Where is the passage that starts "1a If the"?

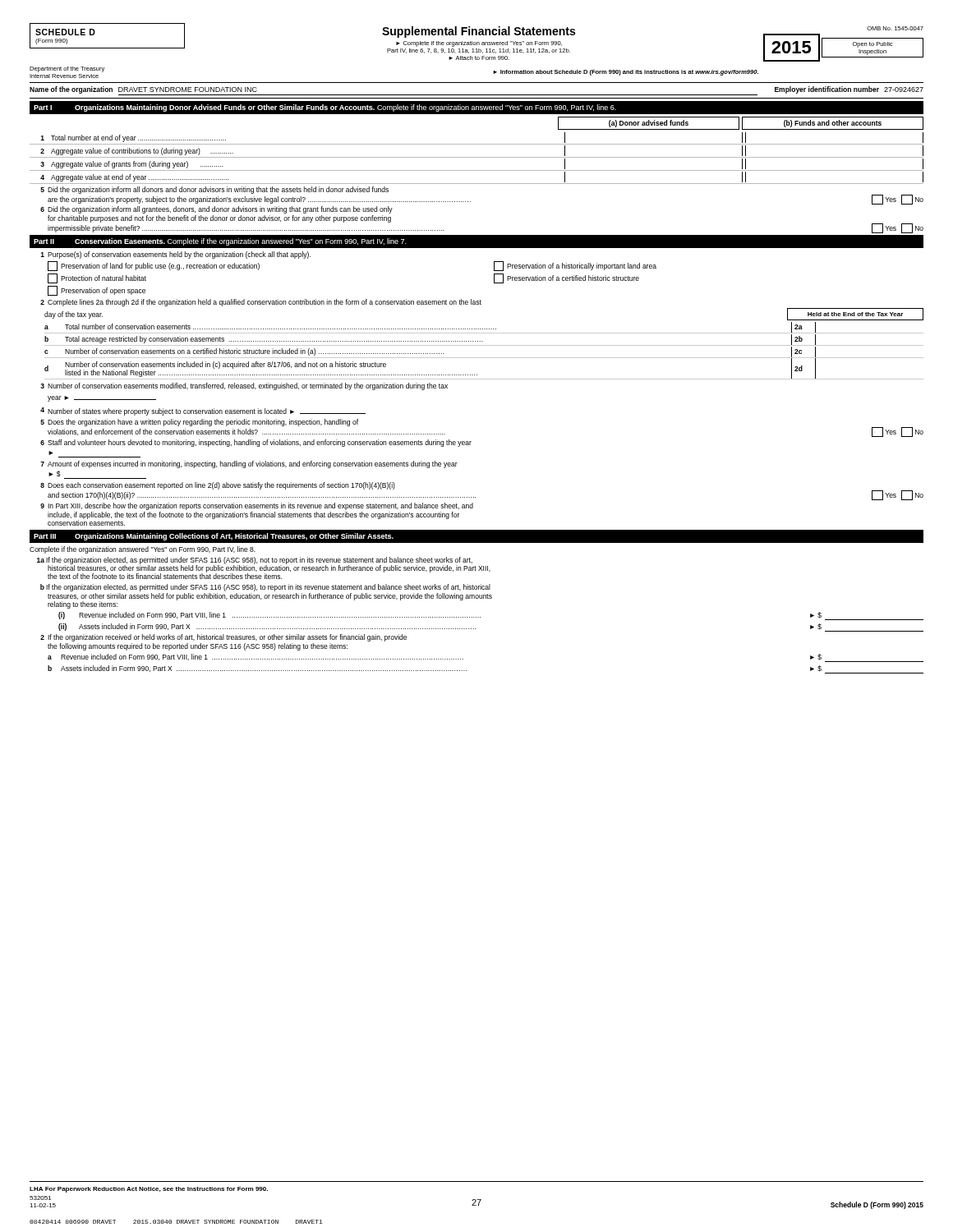[x=476, y=568]
